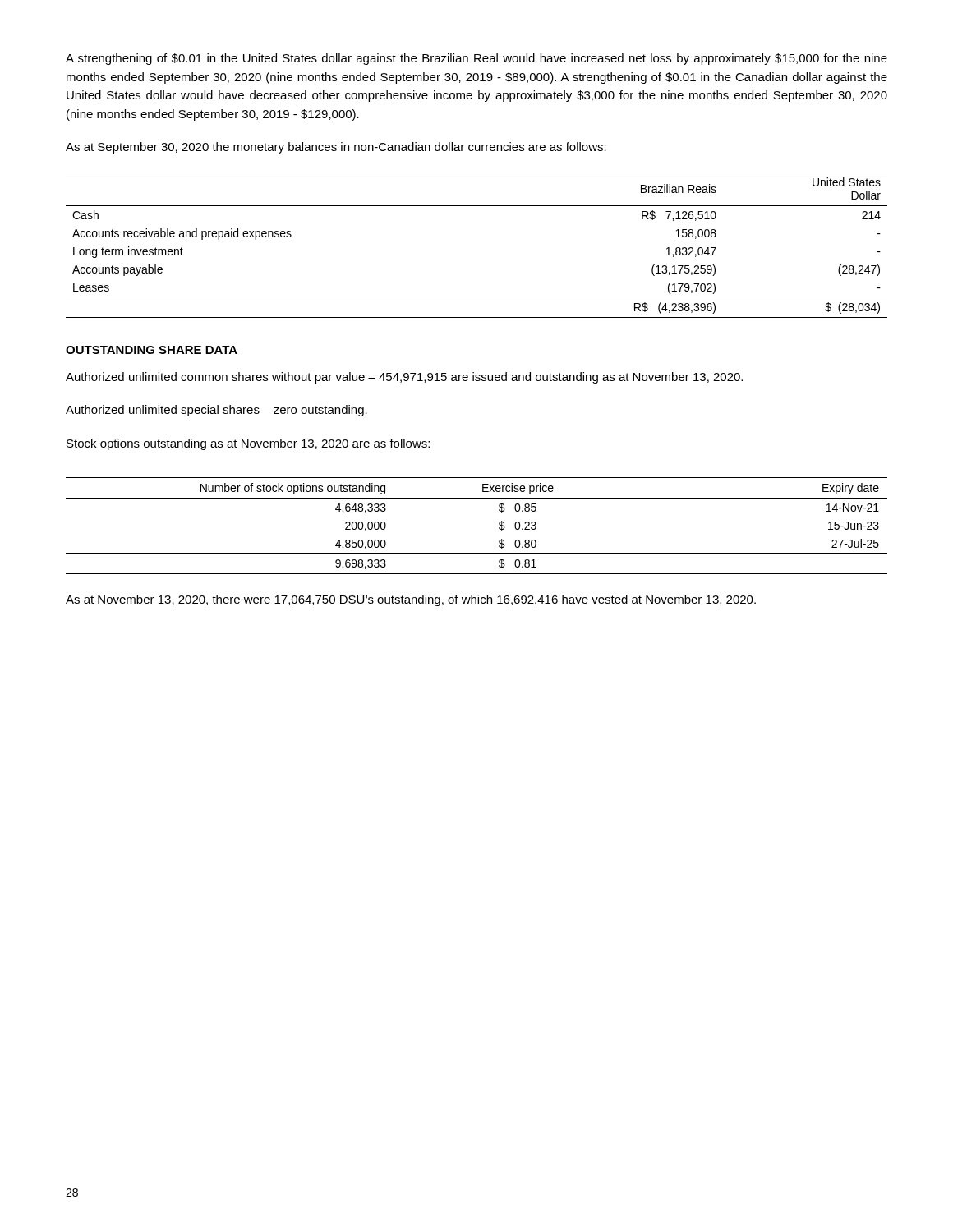The image size is (953, 1232).
Task: Locate the table with the text "$ 0.23"
Action: pyautogui.click(x=476, y=526)
